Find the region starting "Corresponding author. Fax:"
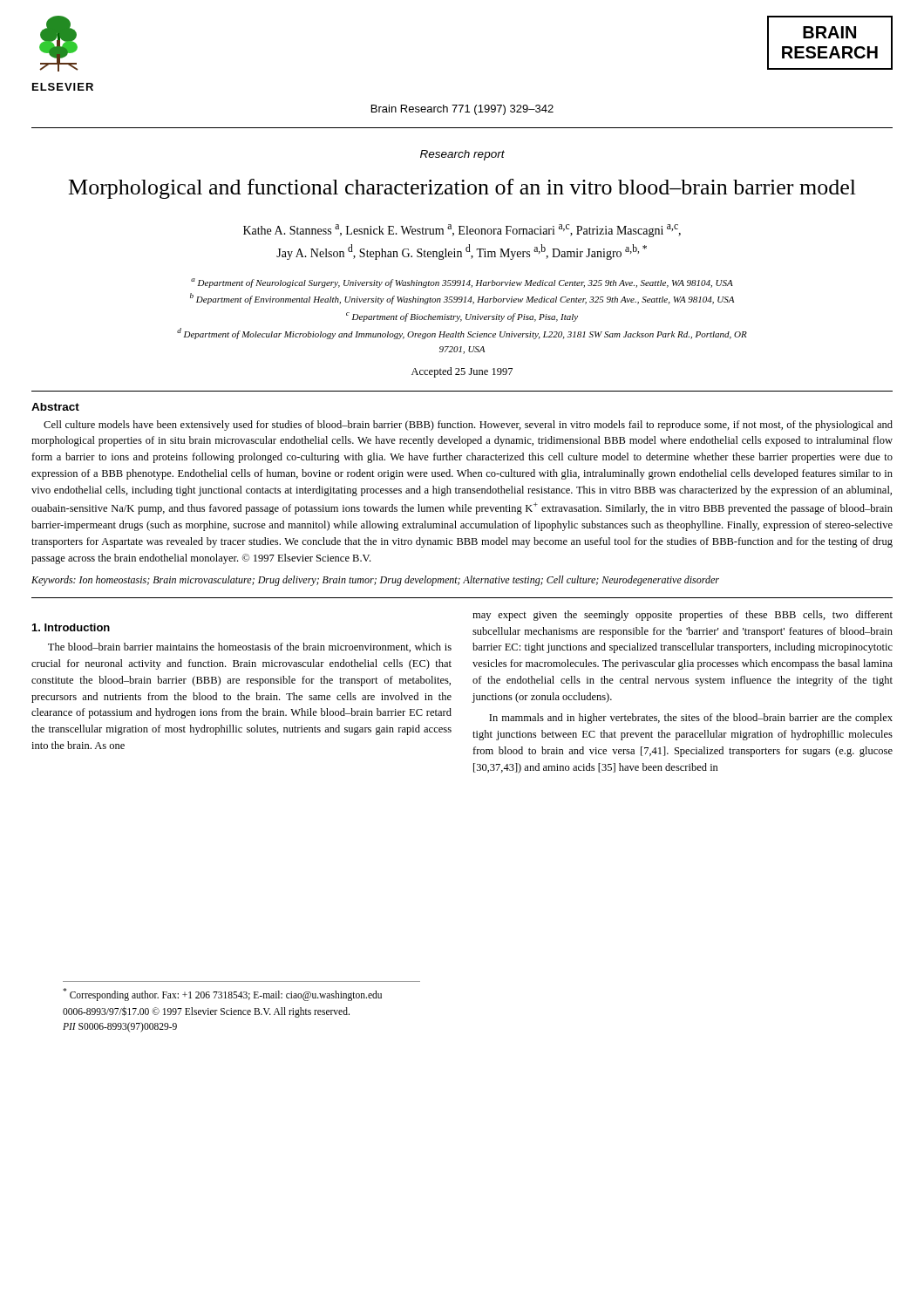This screenshot has width=924, height=1308. click(222, 993)
